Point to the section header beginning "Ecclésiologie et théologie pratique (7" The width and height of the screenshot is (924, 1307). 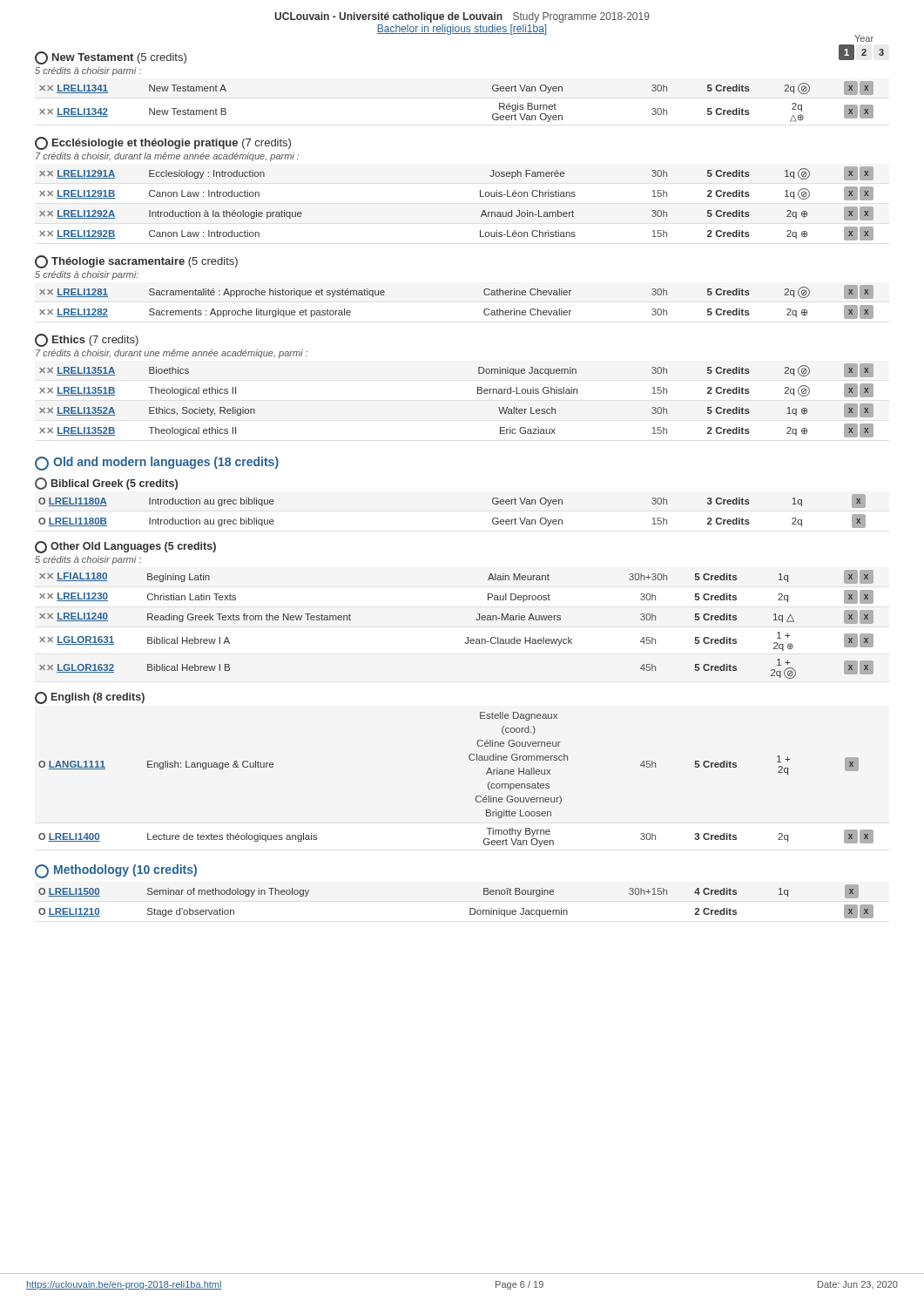click(163, 143)
